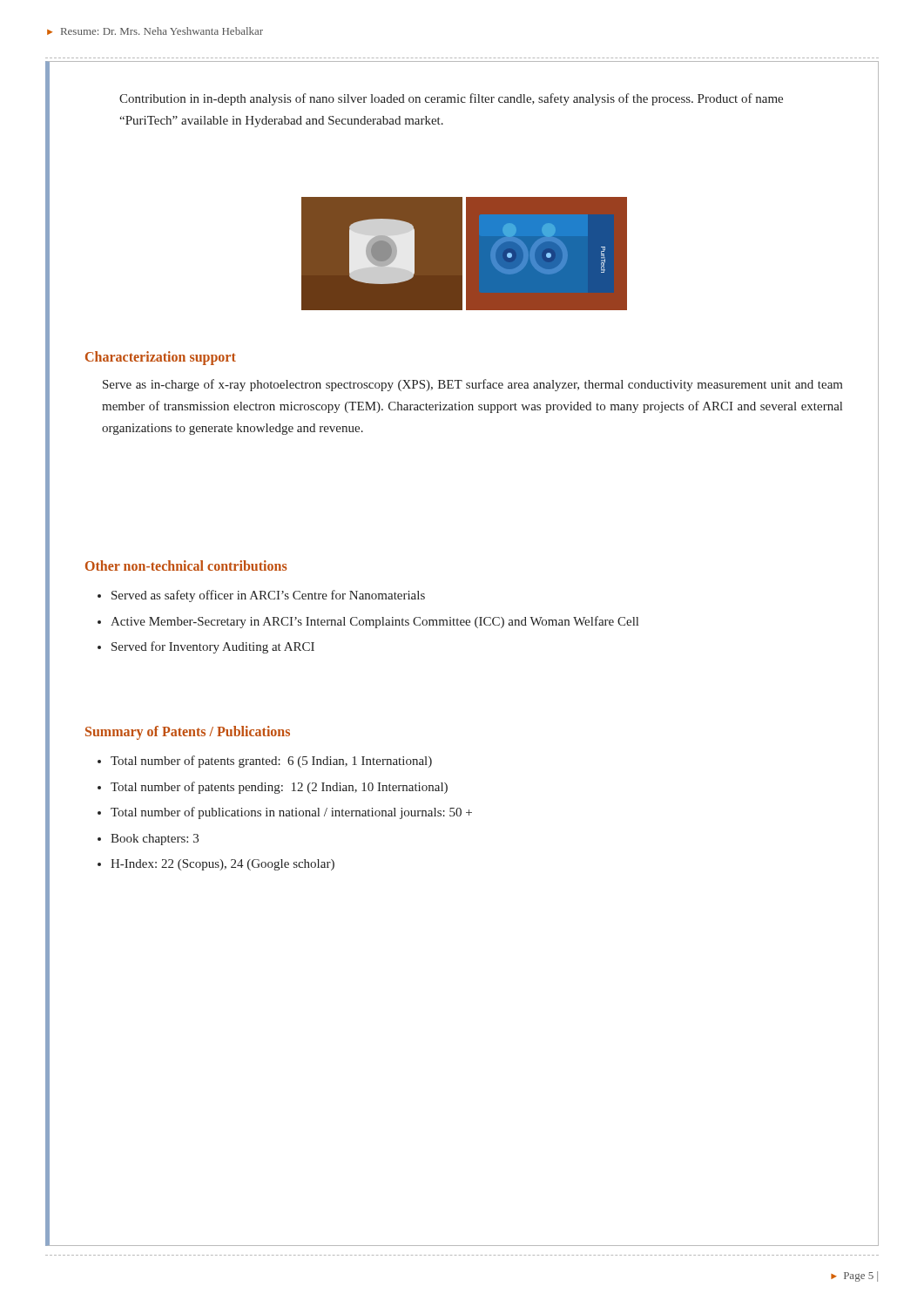Where does it say "H-Index: 22 (Scopus), 24 (Google scholar)"?
Screen dimensions: 1307x924
click(223, 863)
